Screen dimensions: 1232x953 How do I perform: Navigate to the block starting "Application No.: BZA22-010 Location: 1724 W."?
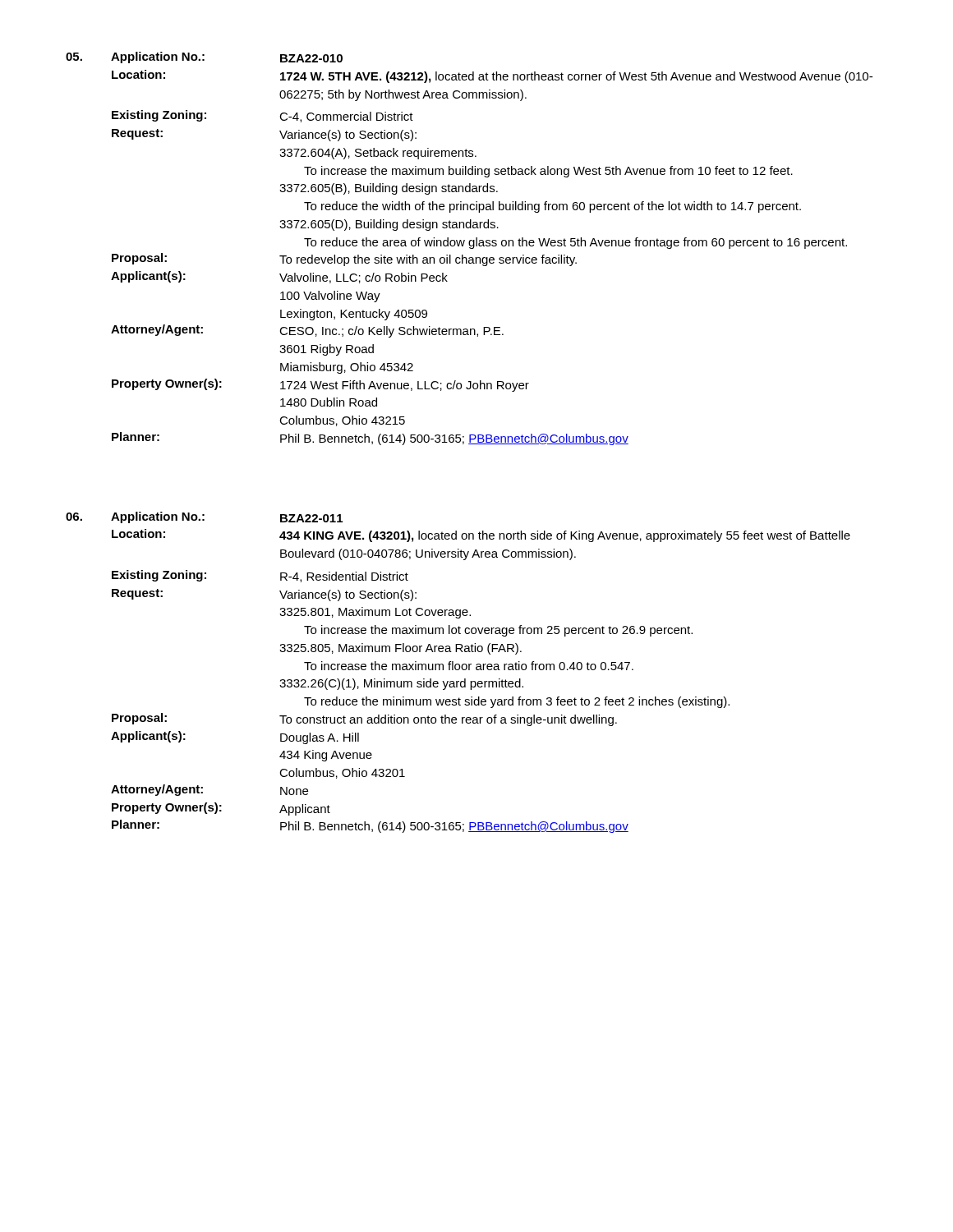476,248
